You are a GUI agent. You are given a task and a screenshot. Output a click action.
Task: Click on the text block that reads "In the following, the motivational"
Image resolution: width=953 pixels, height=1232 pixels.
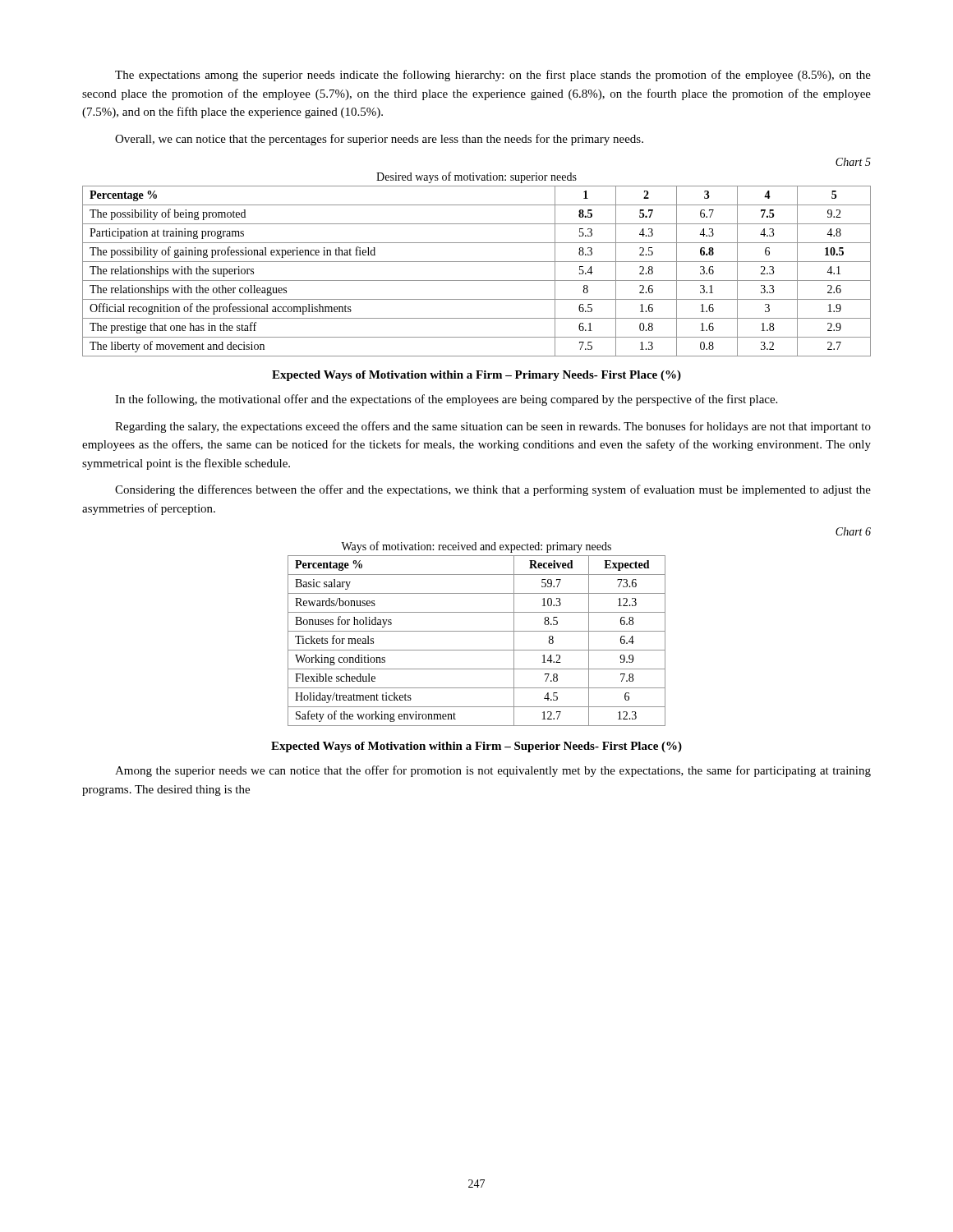point(476,454)
